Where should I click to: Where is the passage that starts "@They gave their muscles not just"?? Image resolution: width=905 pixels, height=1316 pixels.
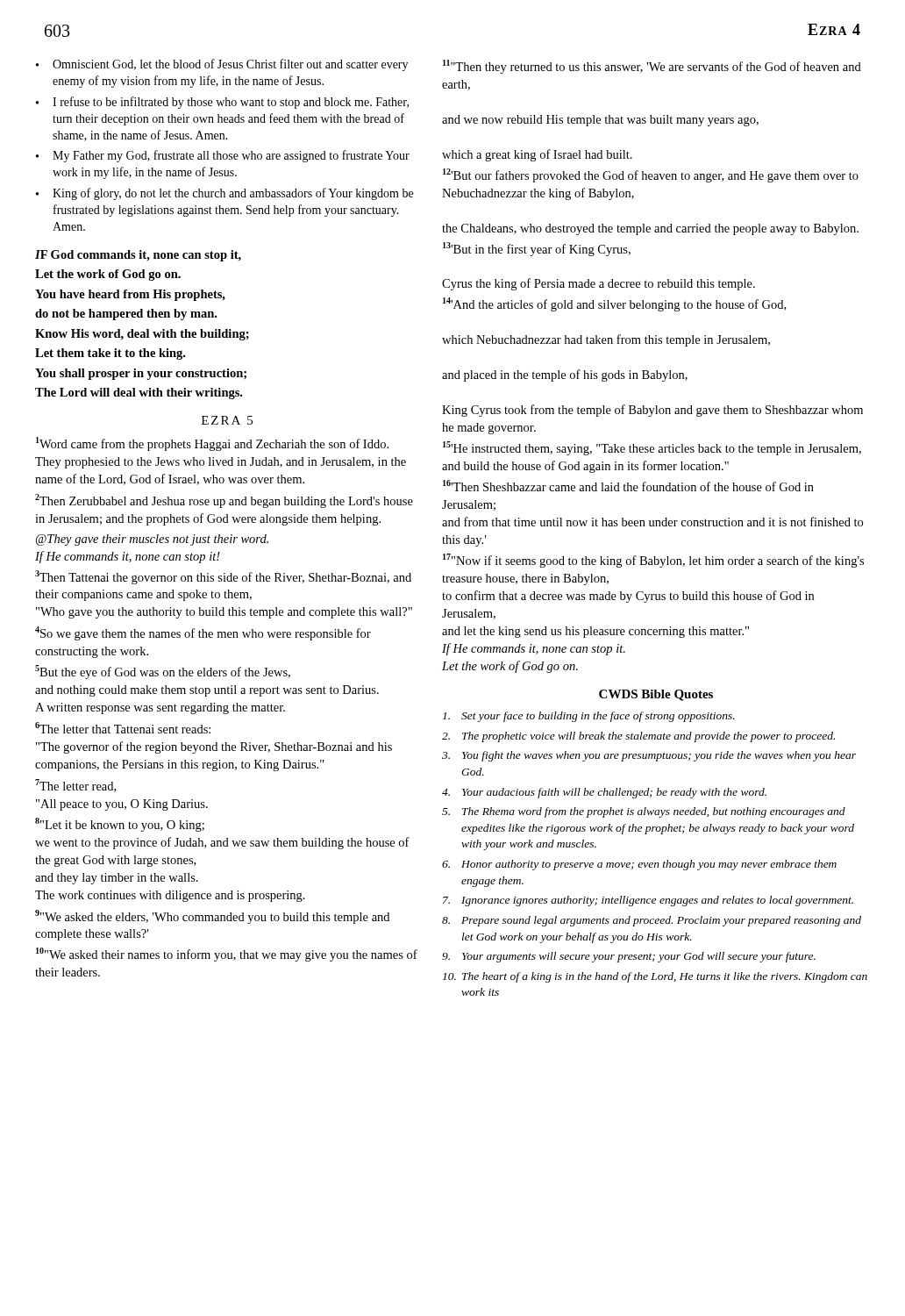(x=152, y=547)
